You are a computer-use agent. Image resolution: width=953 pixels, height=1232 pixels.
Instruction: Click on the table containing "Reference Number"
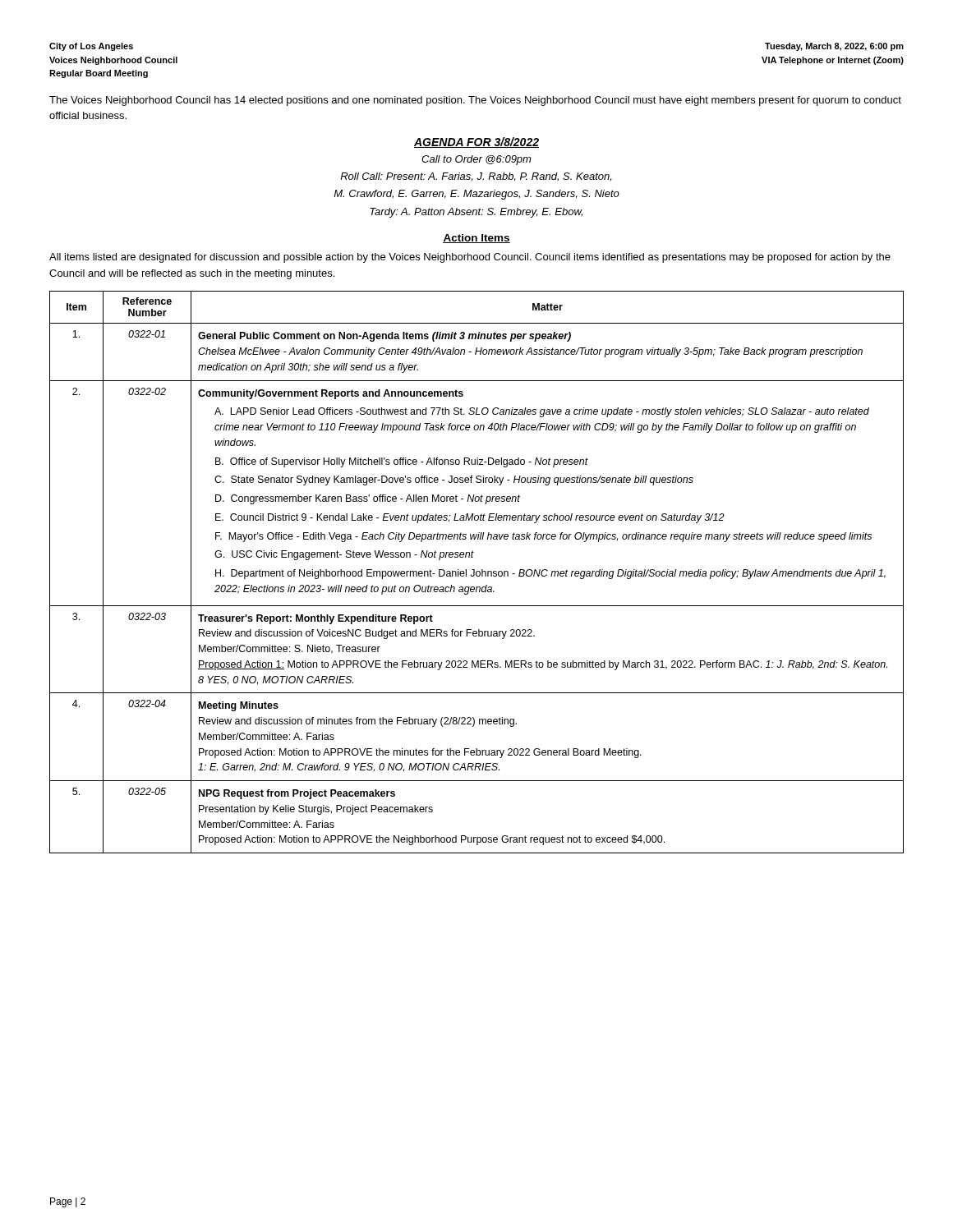(x=476, y=572)
